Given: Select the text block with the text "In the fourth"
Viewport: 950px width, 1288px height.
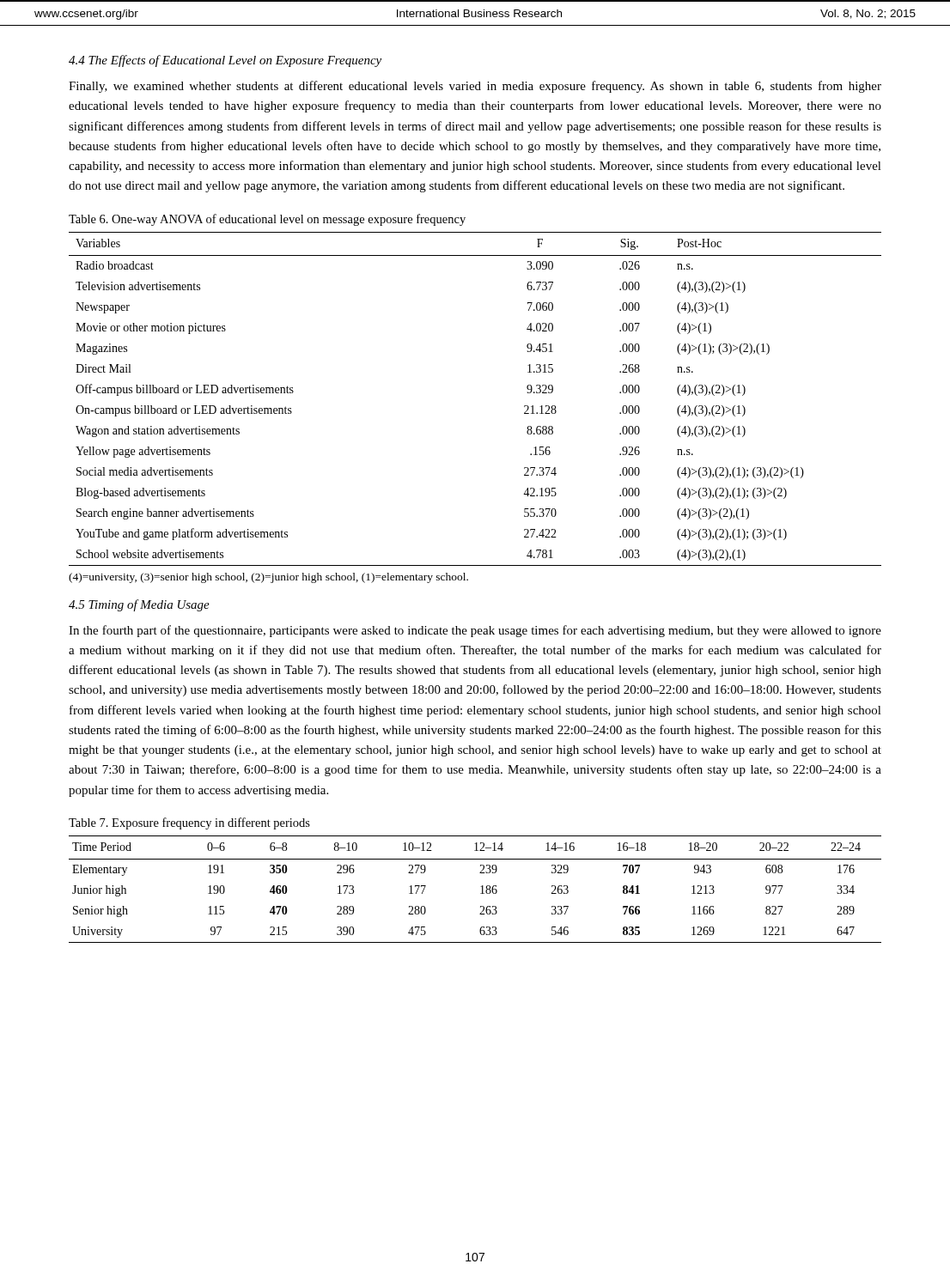Looking at the screenshot, I should (475, 710).
